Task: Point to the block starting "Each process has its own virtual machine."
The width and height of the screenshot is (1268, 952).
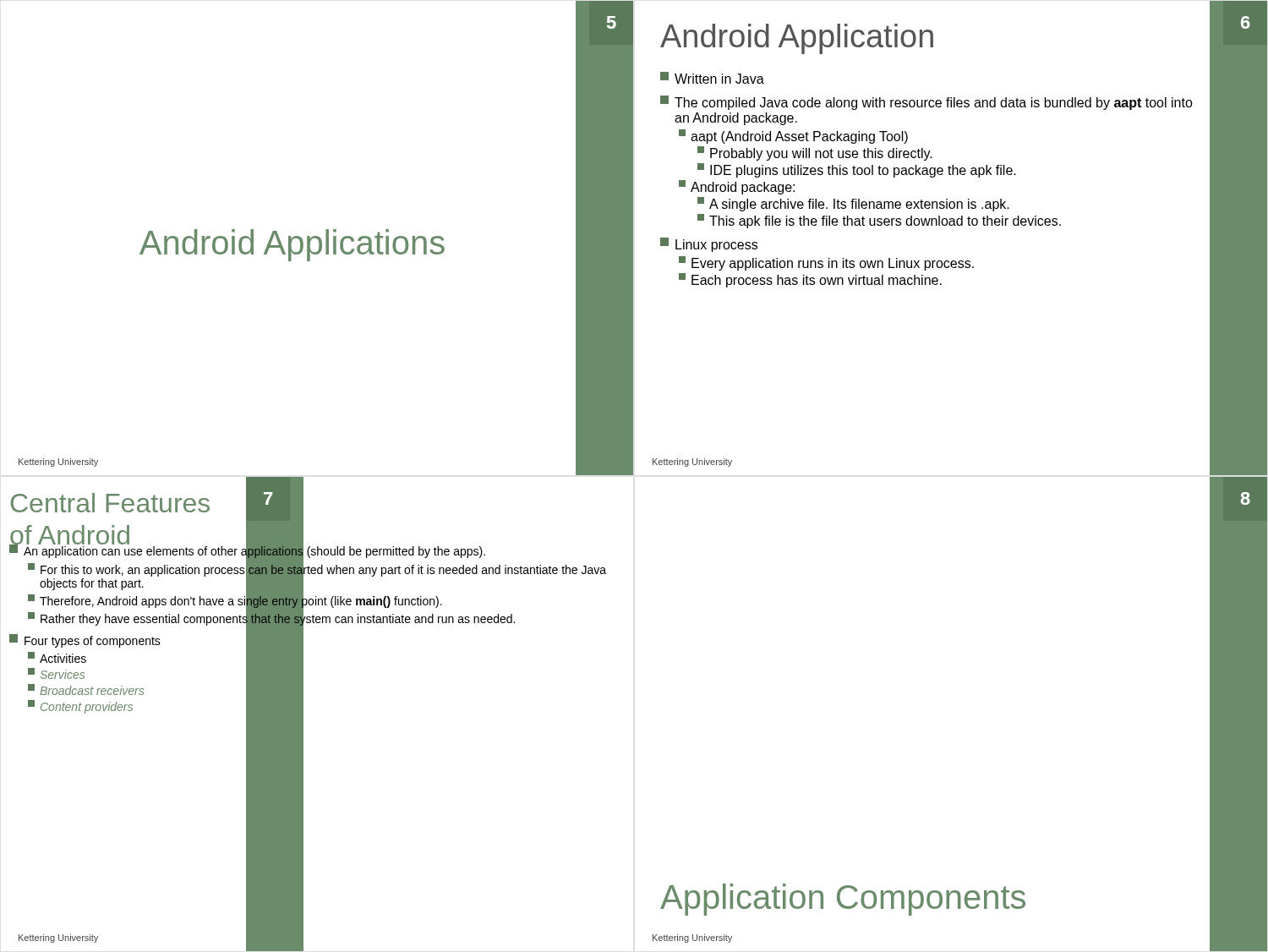Action: point(811,280)
